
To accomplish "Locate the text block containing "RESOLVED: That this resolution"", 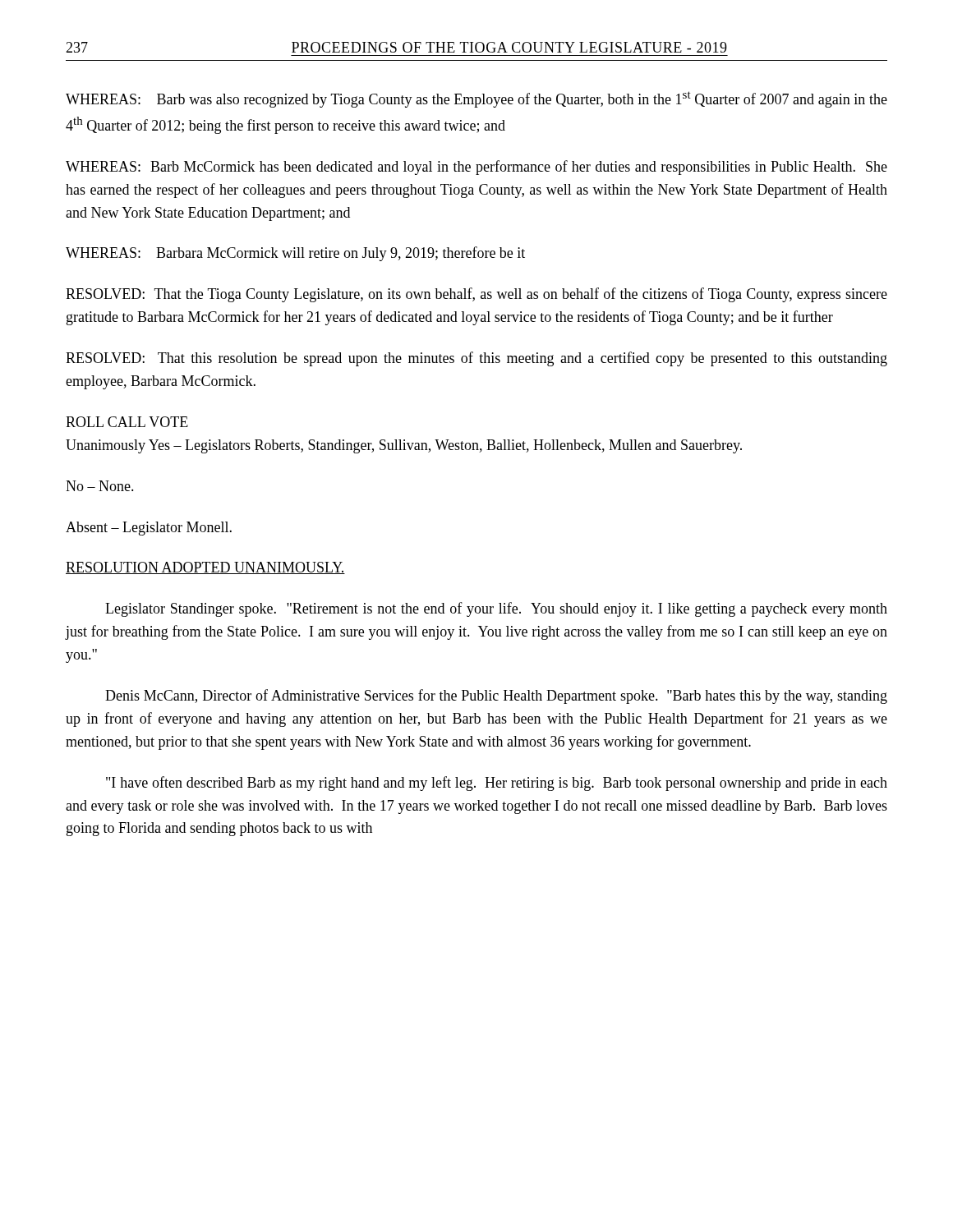I will click(476, 370).
